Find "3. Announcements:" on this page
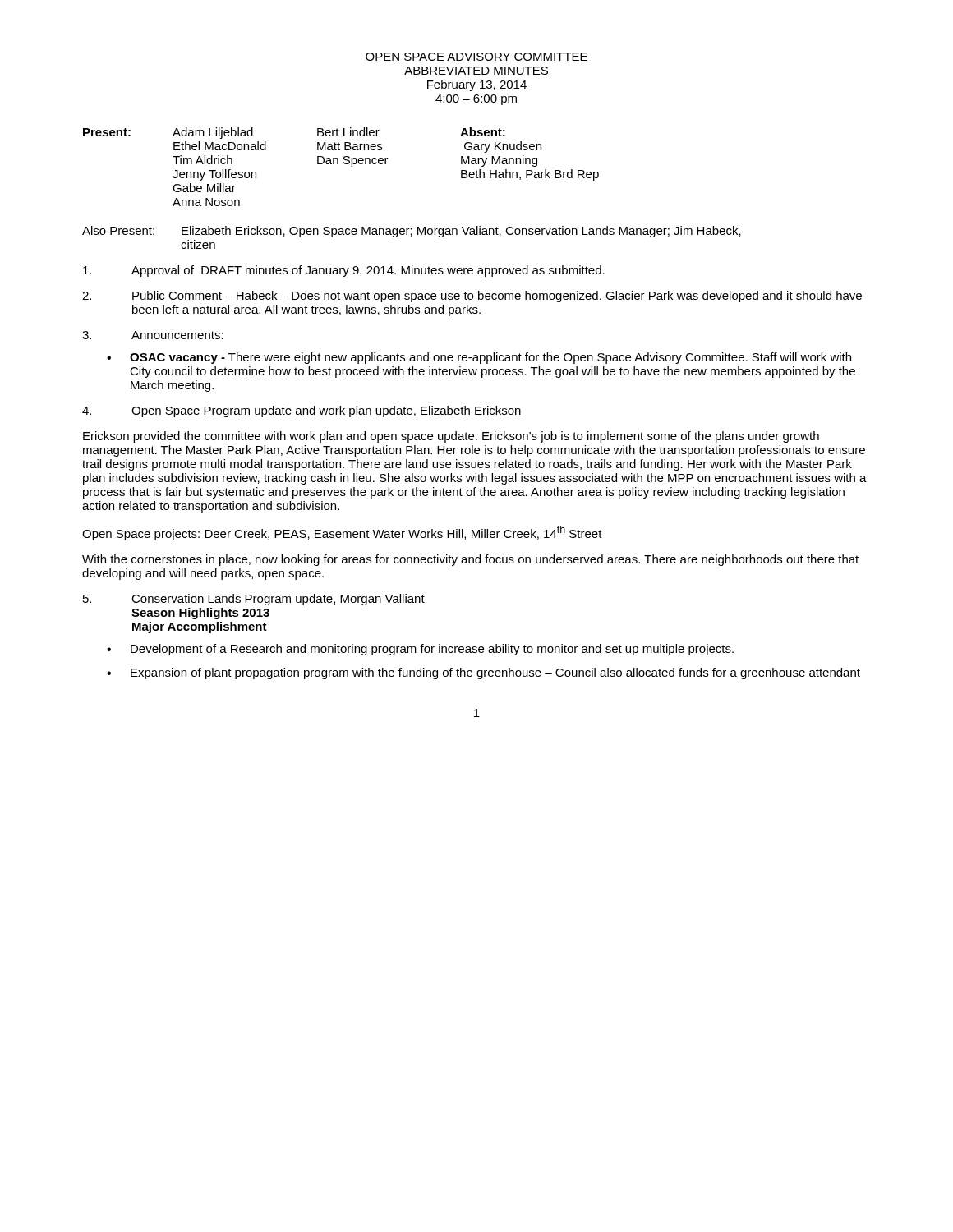 click(x=153, y=335)
